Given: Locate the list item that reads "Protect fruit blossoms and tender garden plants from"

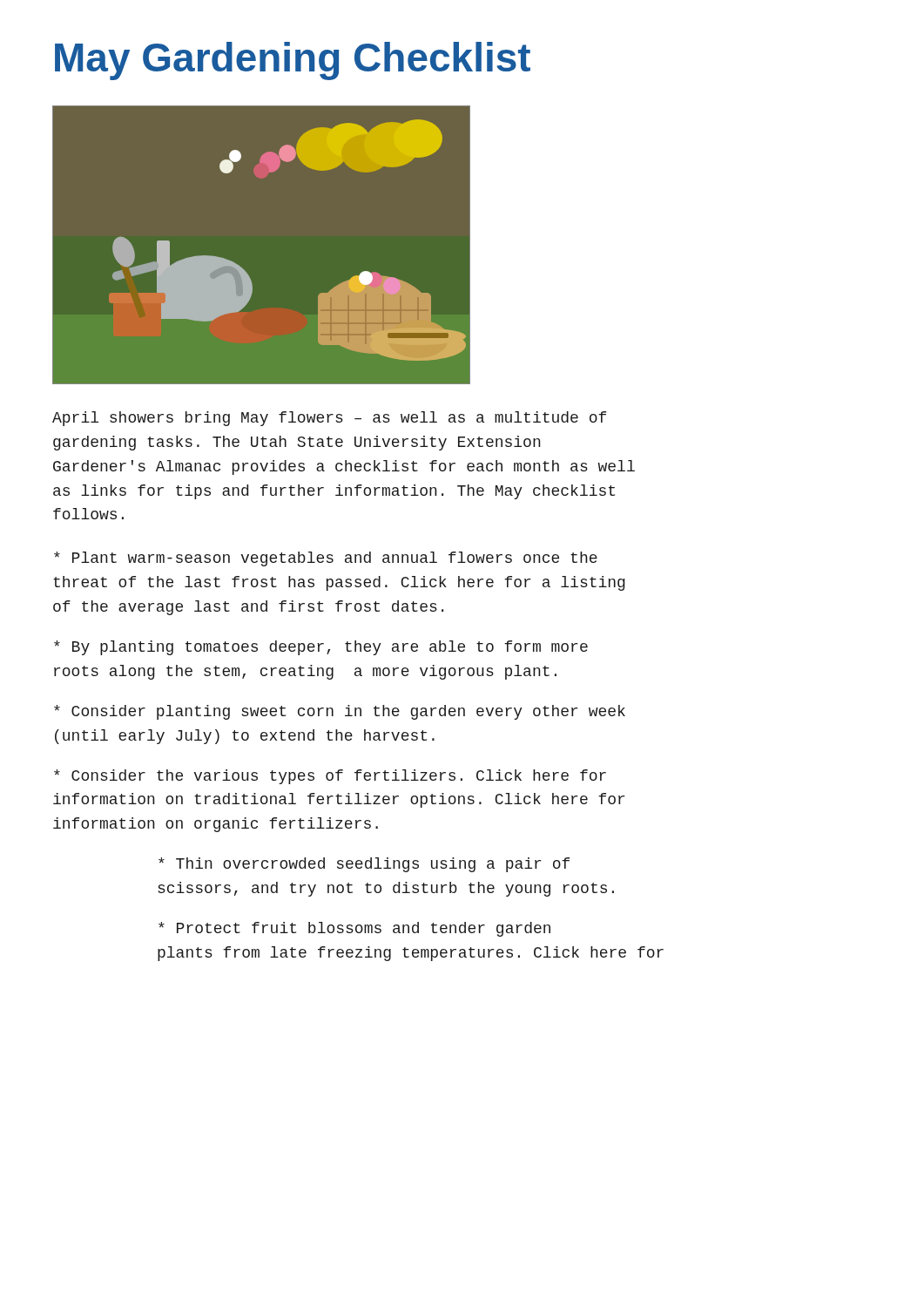Looking at the screenshot, I should (x=411, y=941).
